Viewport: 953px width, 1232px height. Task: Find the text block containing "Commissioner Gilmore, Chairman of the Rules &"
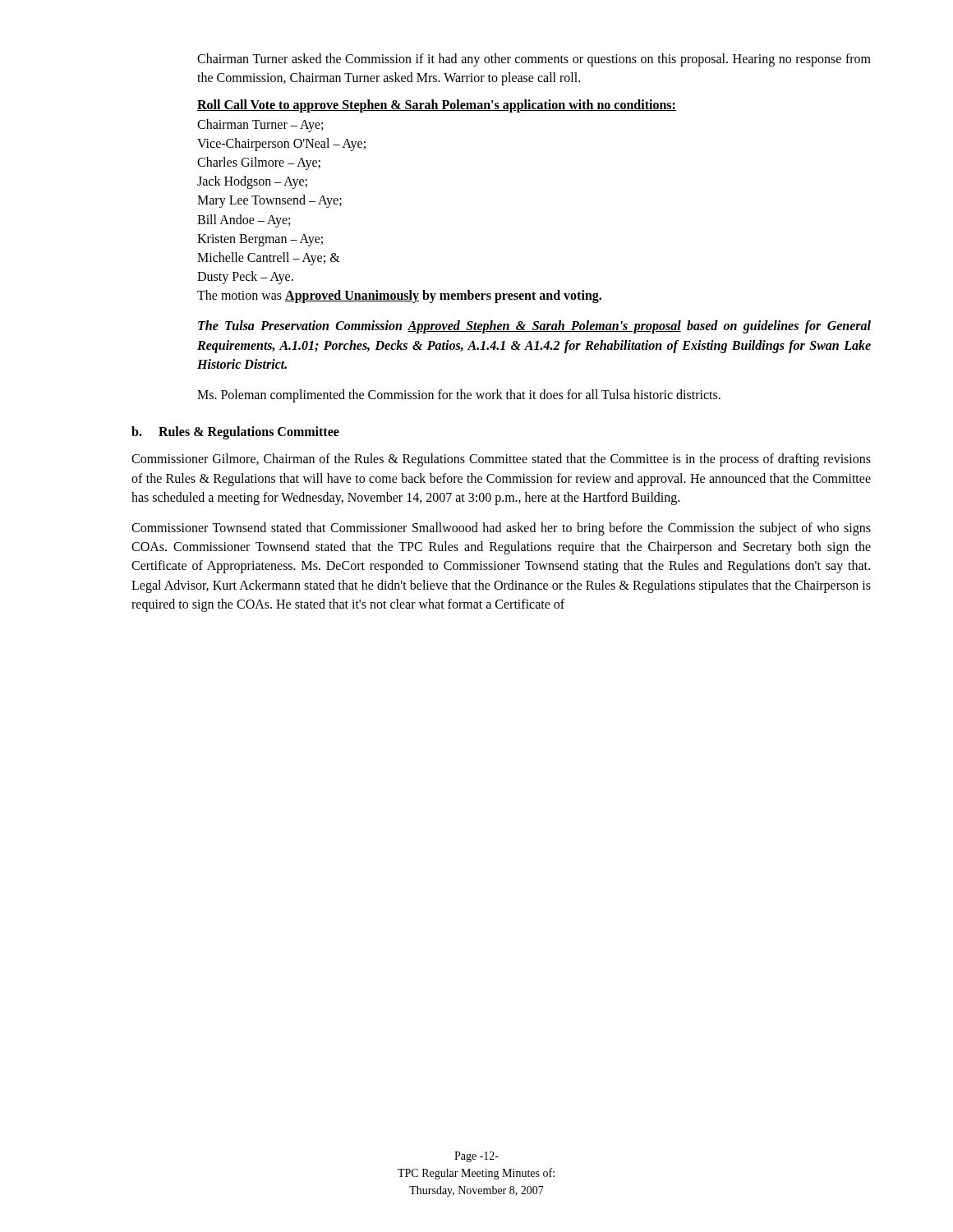[x=501, y=478]
